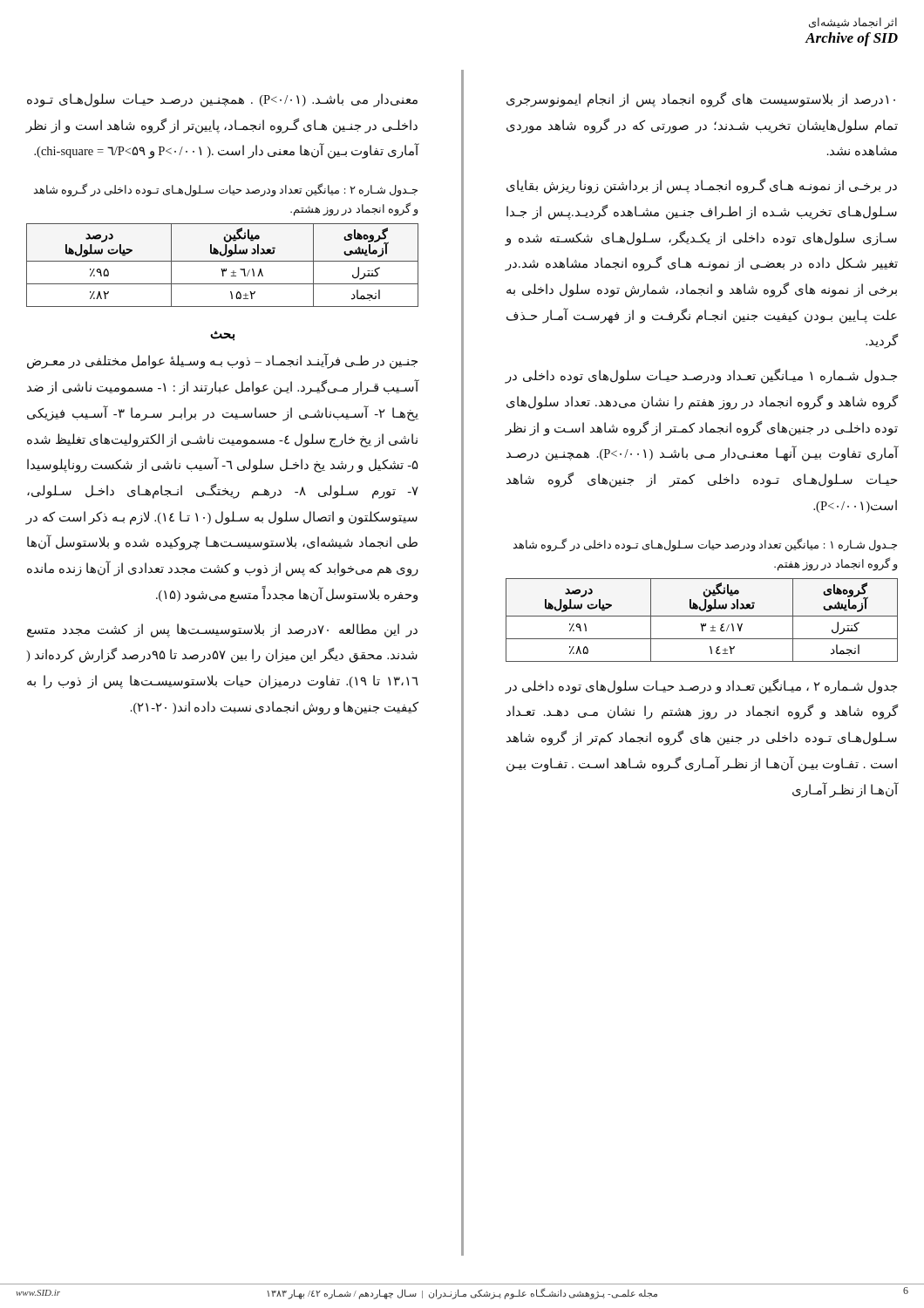Point to the block beginning "جـدول شـماره ۱ میـانگین تعـداد"
The width and height of the screenshot is (924, 1308).
tap(702, 441)
